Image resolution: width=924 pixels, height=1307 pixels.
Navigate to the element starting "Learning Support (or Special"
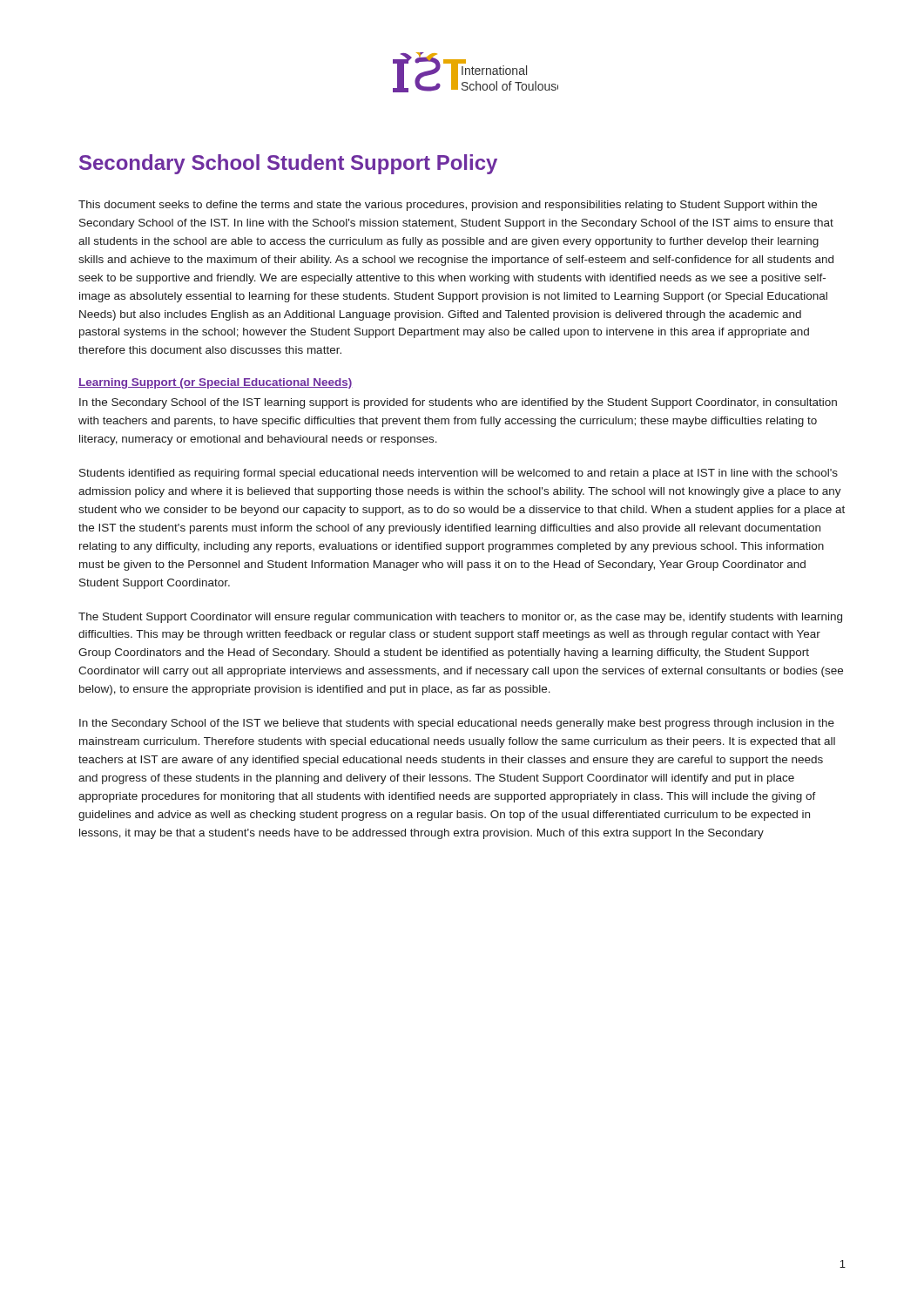215,382
